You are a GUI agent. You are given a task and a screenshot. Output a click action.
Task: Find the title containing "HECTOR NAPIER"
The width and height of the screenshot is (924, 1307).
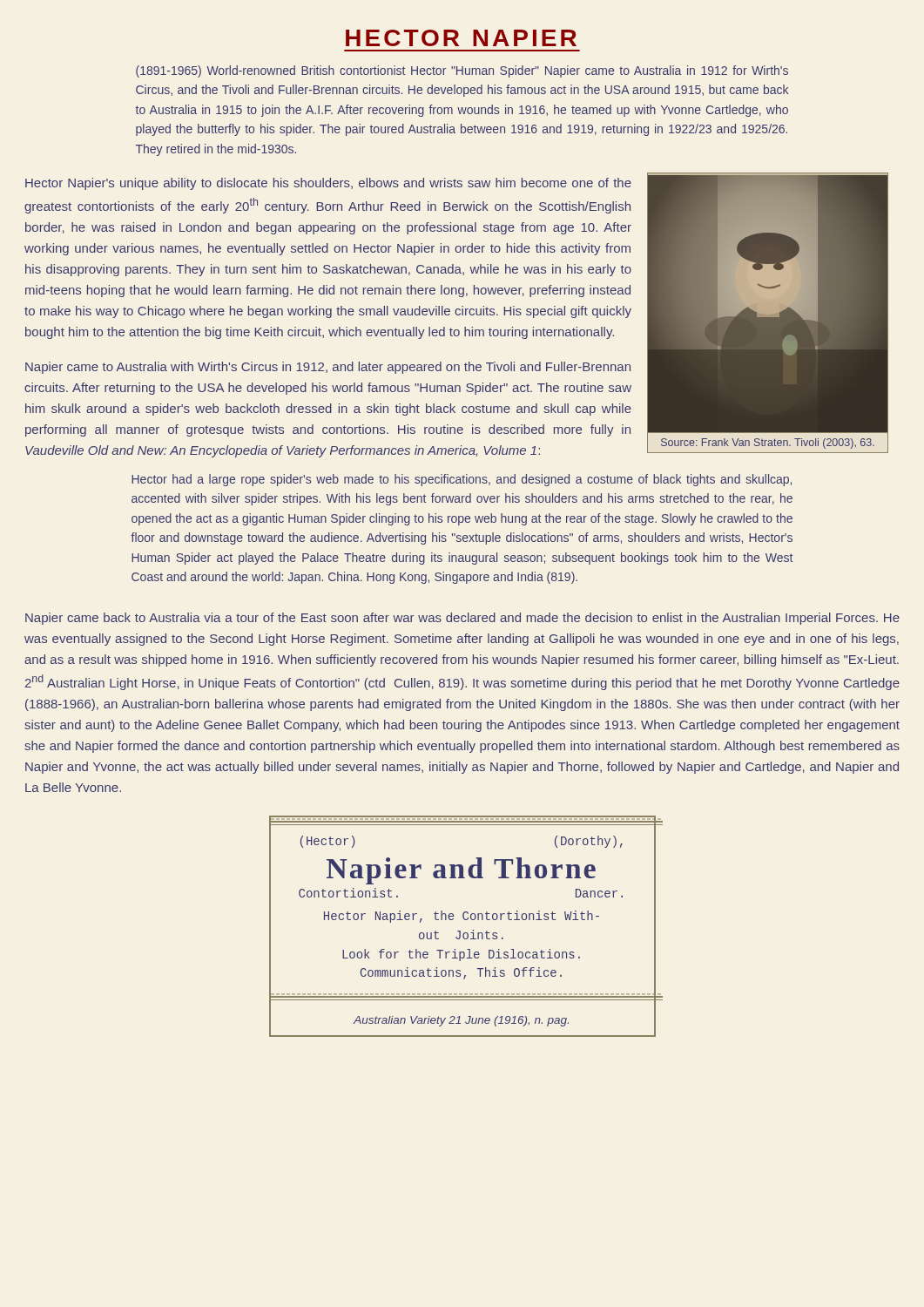pyautogui.click(x=462, y=38)
